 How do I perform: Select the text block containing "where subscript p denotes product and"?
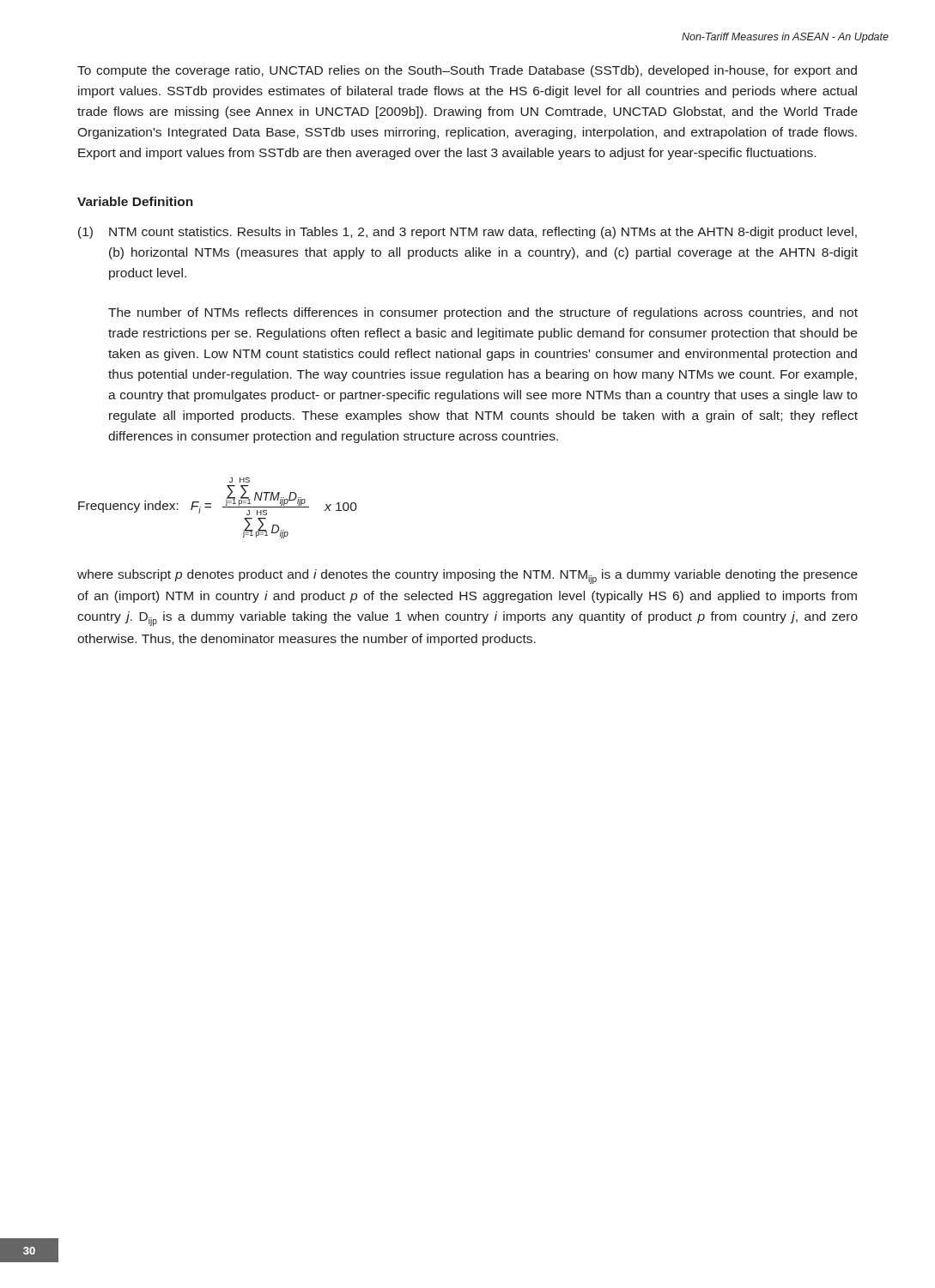[x=468, y=606]
